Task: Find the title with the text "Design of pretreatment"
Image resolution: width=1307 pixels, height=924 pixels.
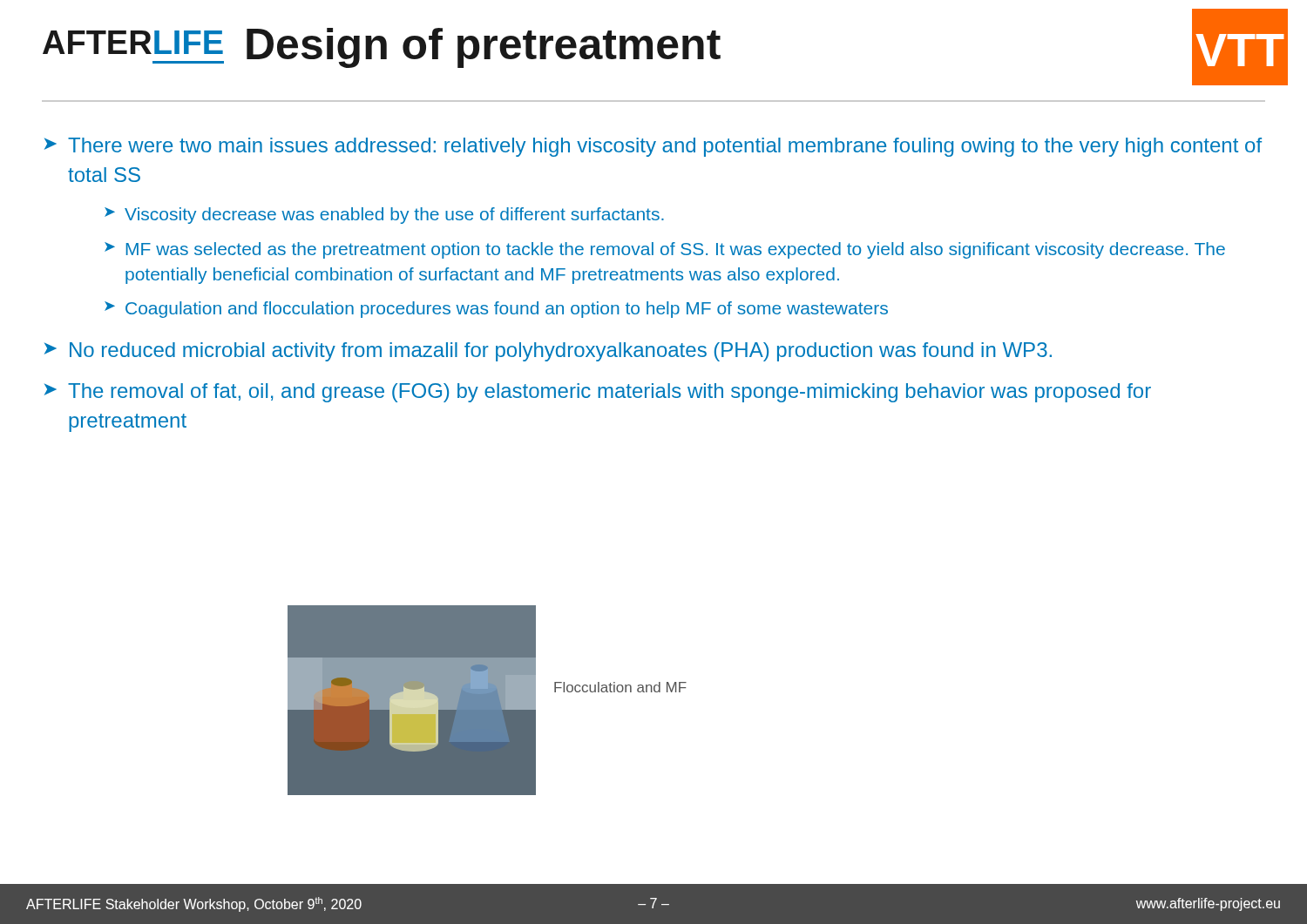Action: tap(482, 44)
